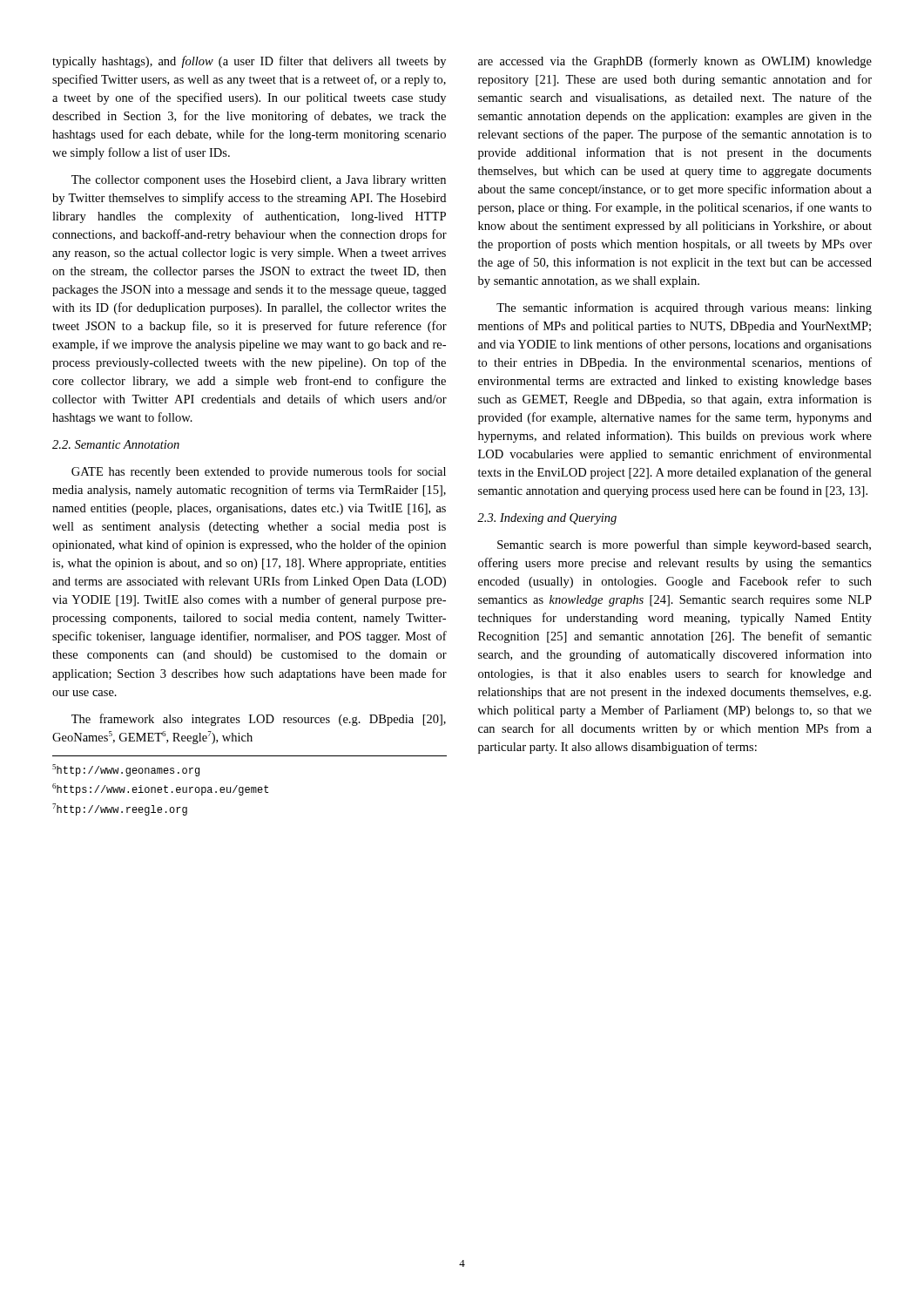The width and height of the screenshot is (924, 1307).
Task: Locate the text block starting "The collector component uses the Hosebird"
Action: 249,299
